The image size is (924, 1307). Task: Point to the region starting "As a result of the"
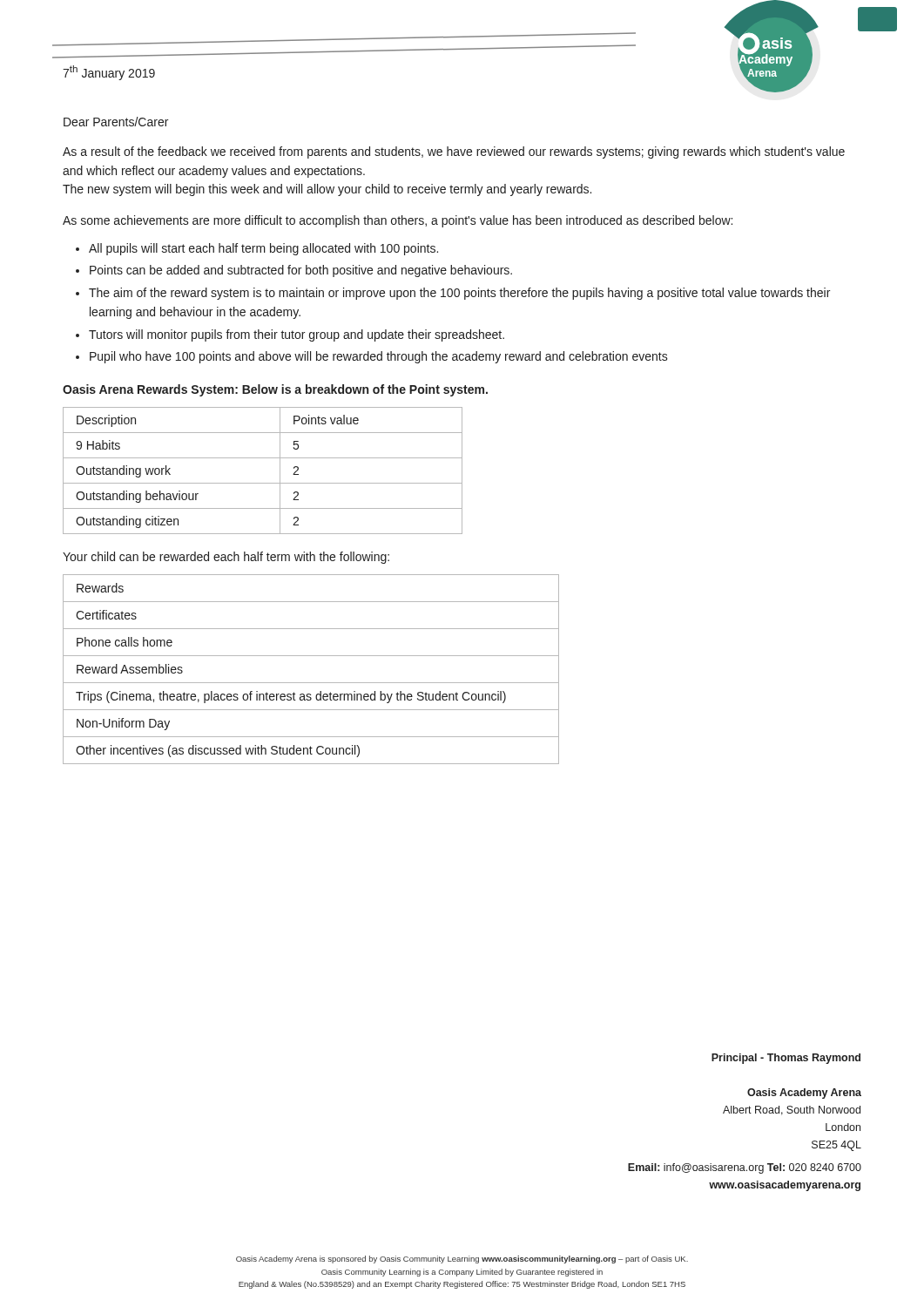coord(454,152)
